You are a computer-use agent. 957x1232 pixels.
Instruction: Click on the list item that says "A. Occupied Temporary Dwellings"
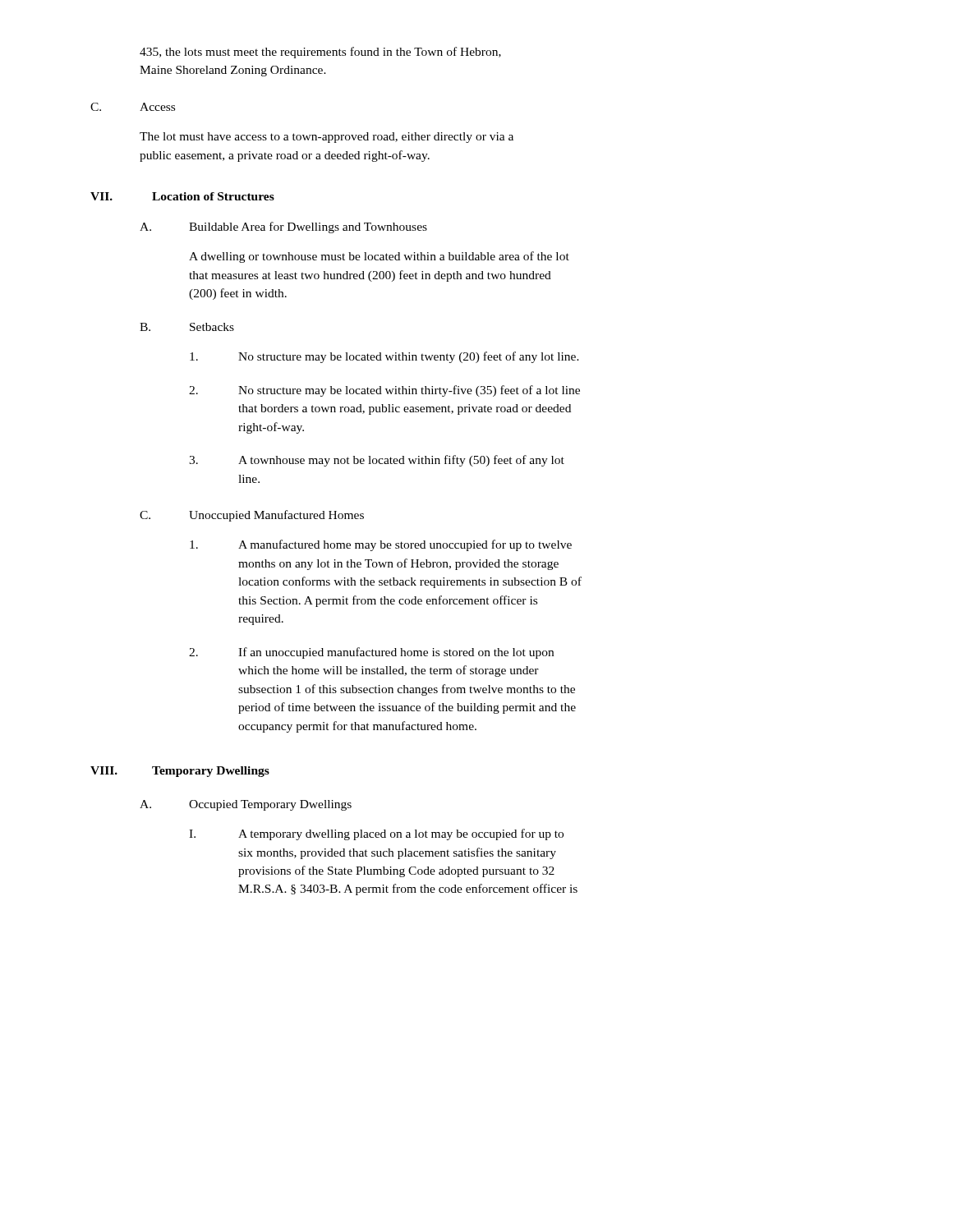(246, 805)
